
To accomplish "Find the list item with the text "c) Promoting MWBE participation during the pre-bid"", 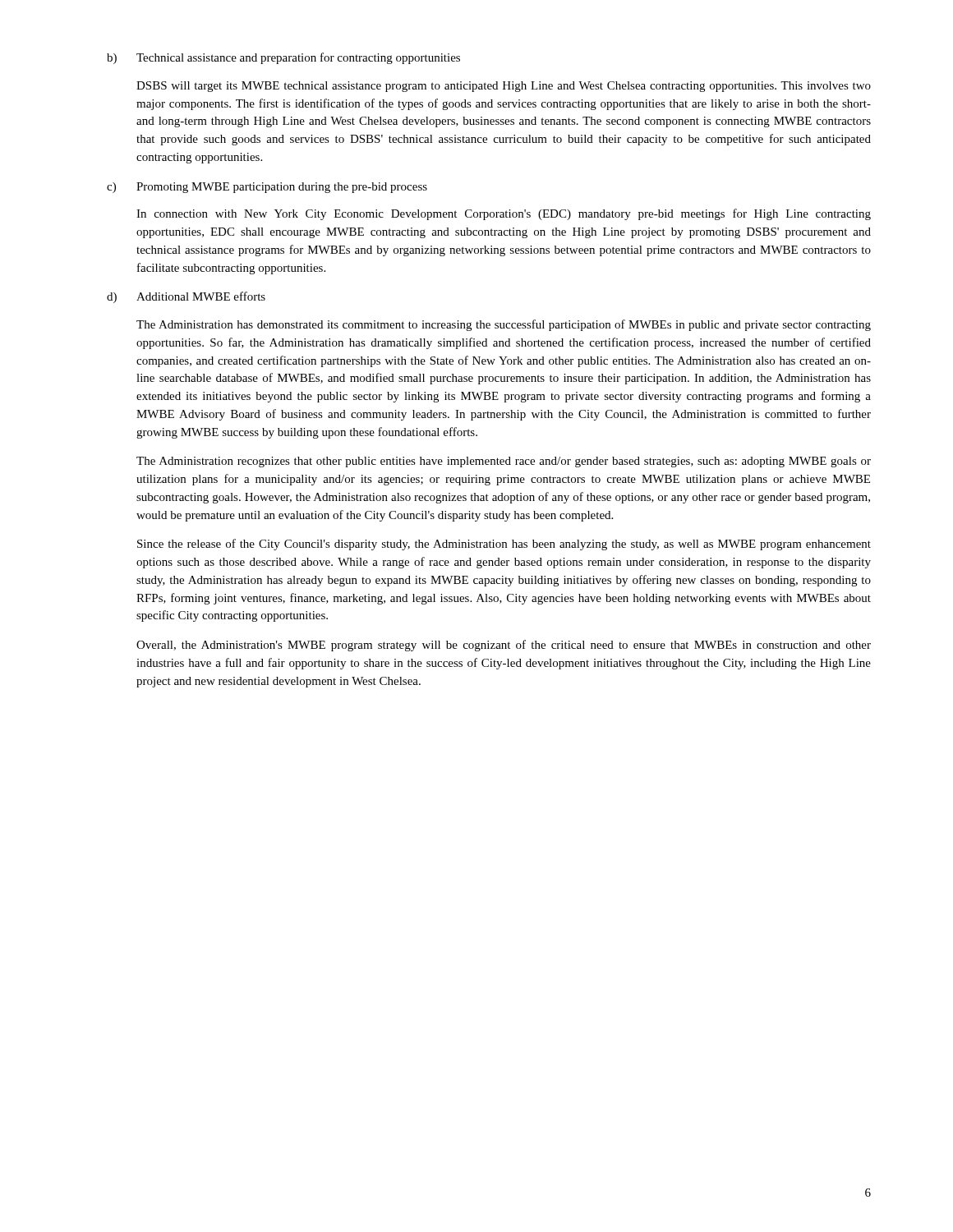I will point(267,188).
